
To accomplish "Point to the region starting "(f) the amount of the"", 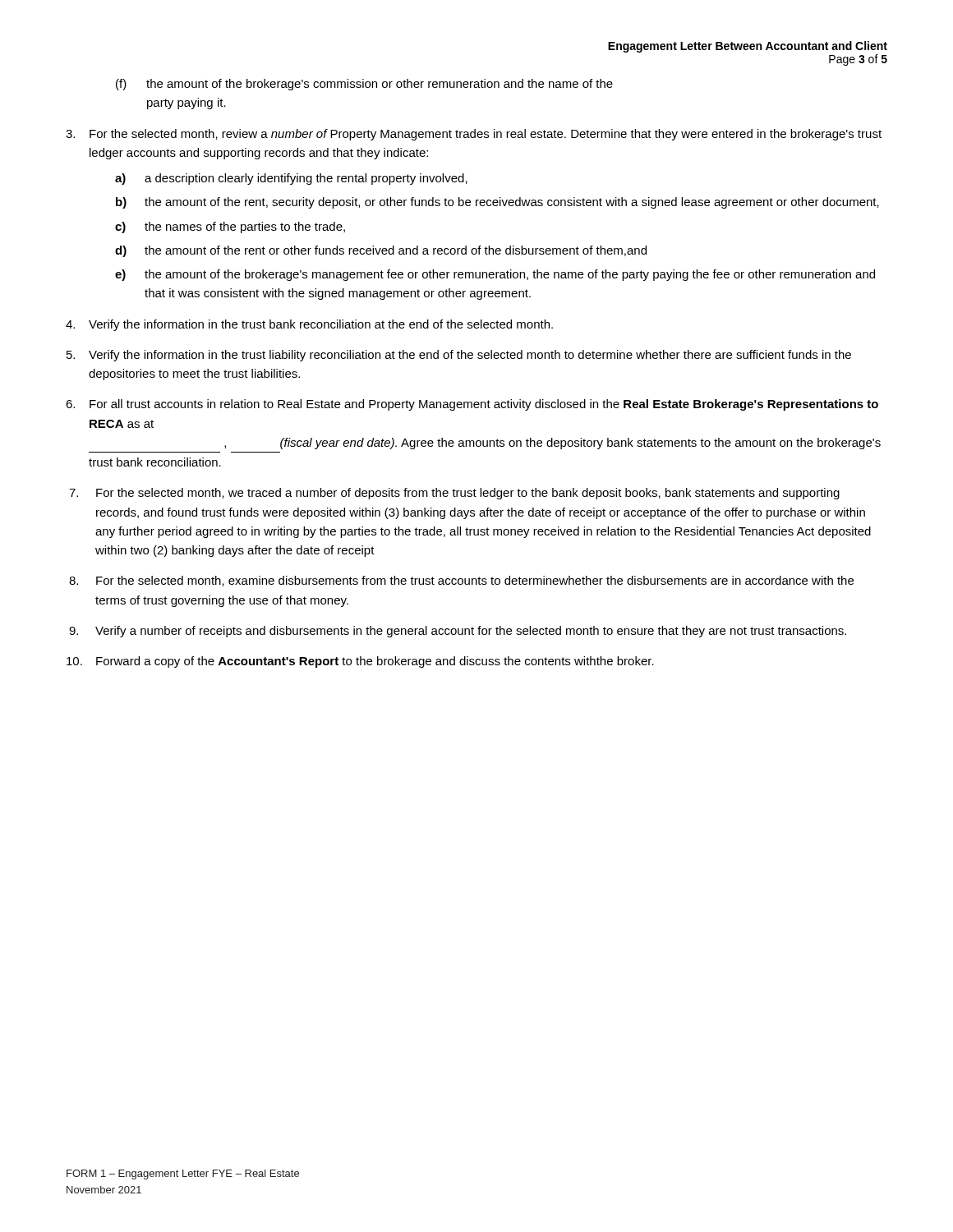I will coord(501,93).
